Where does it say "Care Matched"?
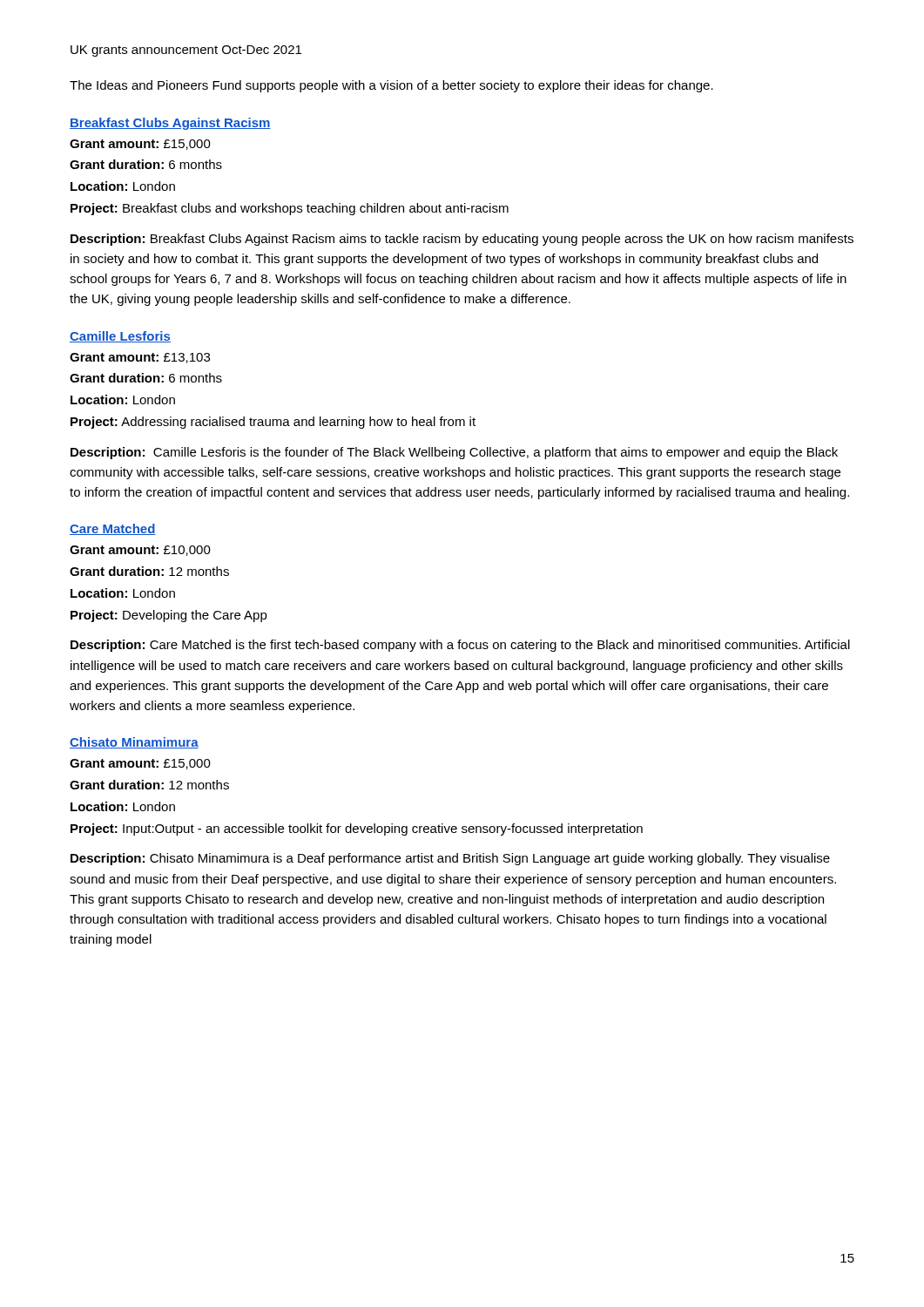The image size is (924, 1307). pos(112,529)
